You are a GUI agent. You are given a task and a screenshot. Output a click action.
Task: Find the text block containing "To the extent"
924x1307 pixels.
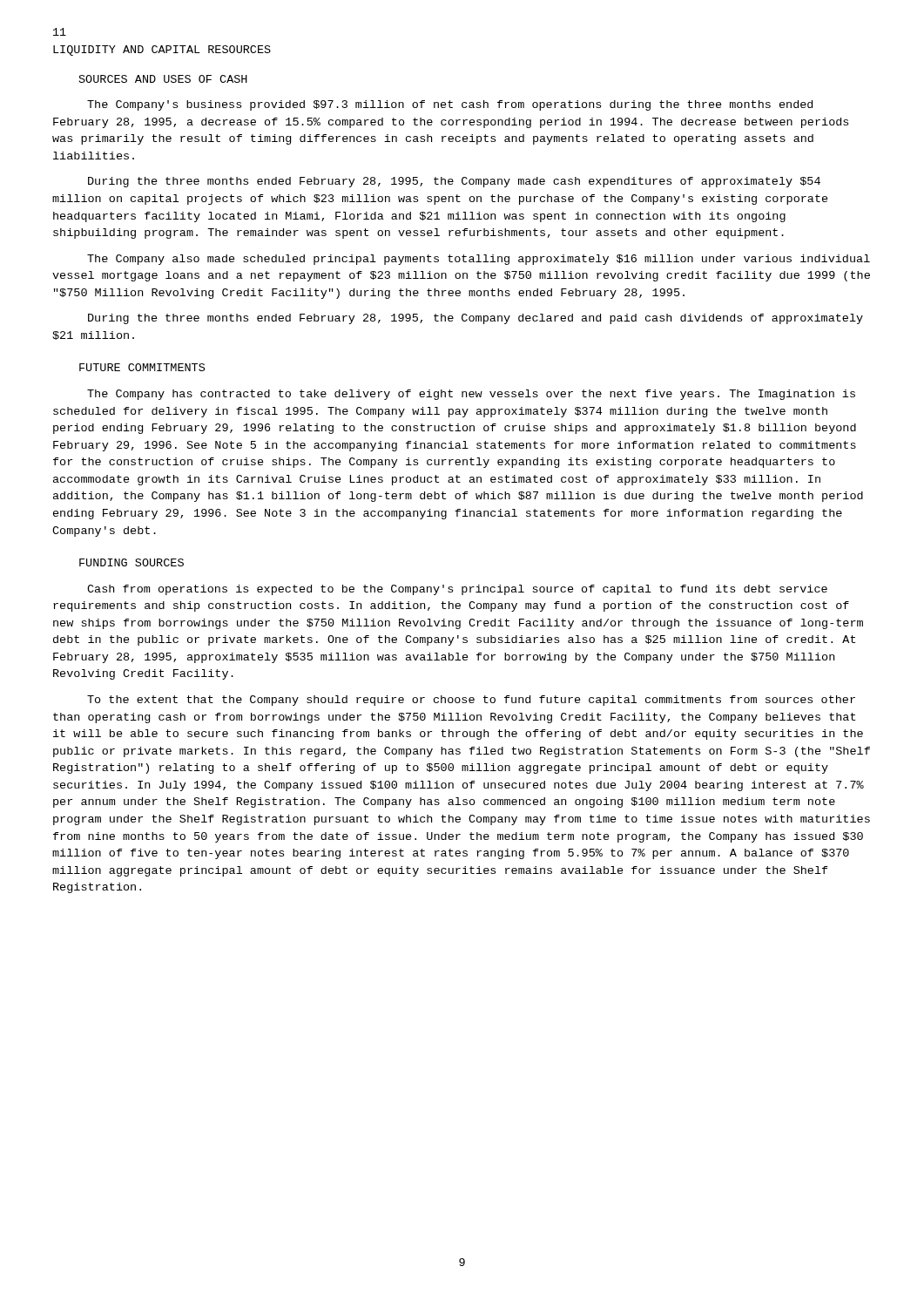pos(461,794)
